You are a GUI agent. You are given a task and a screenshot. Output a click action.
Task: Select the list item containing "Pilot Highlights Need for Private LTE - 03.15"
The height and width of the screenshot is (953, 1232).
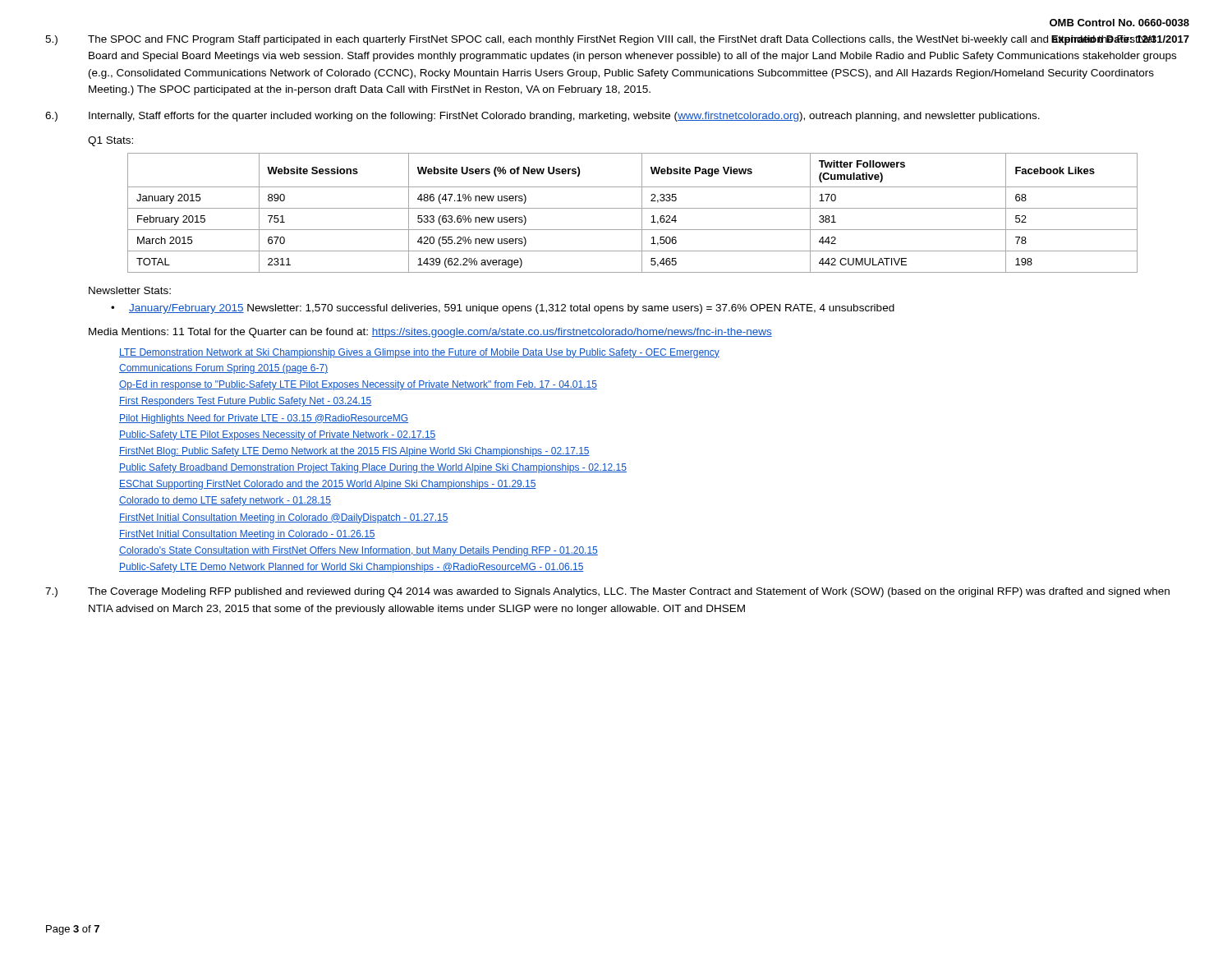264,419
